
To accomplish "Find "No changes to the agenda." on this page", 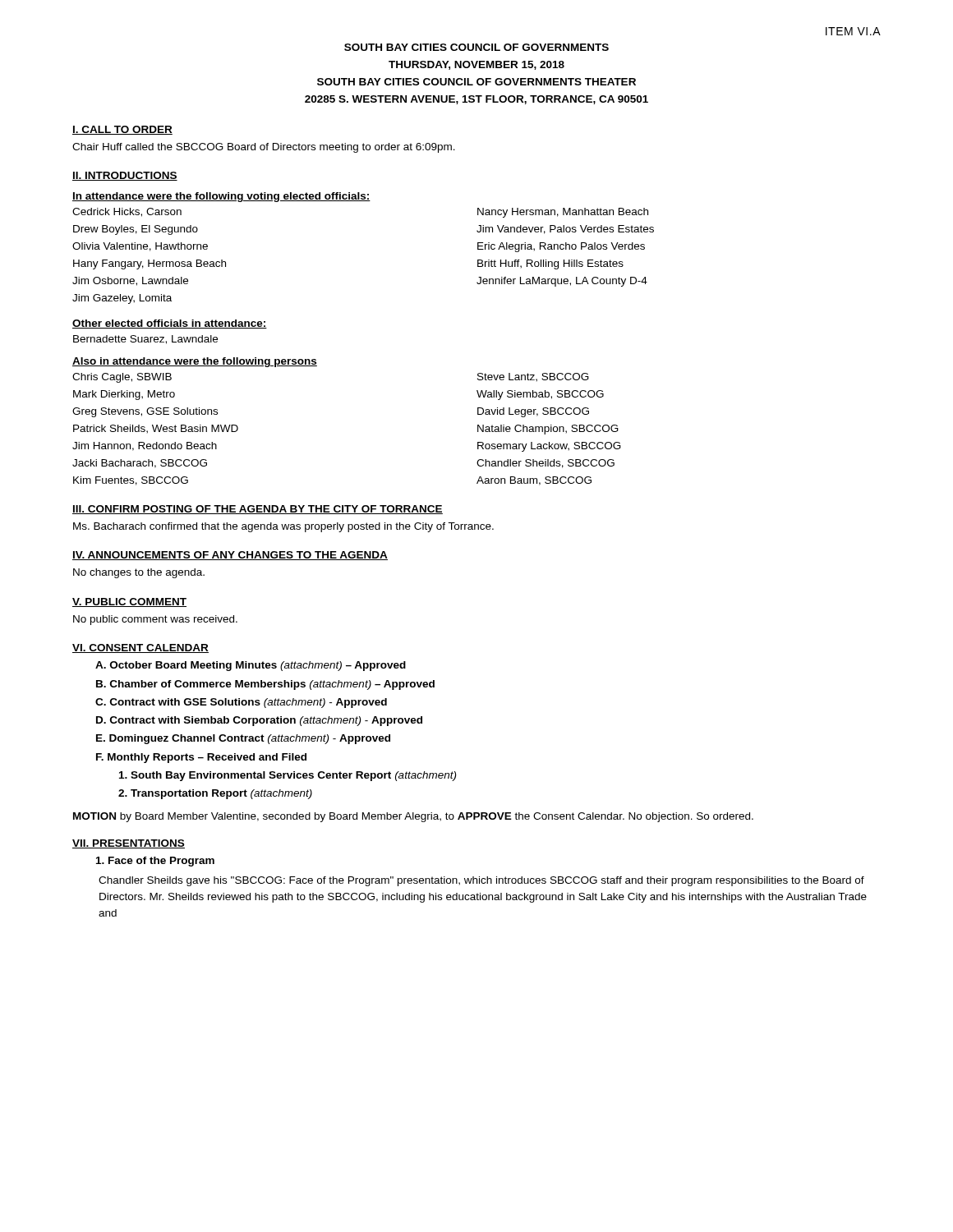I will point(139,572).
